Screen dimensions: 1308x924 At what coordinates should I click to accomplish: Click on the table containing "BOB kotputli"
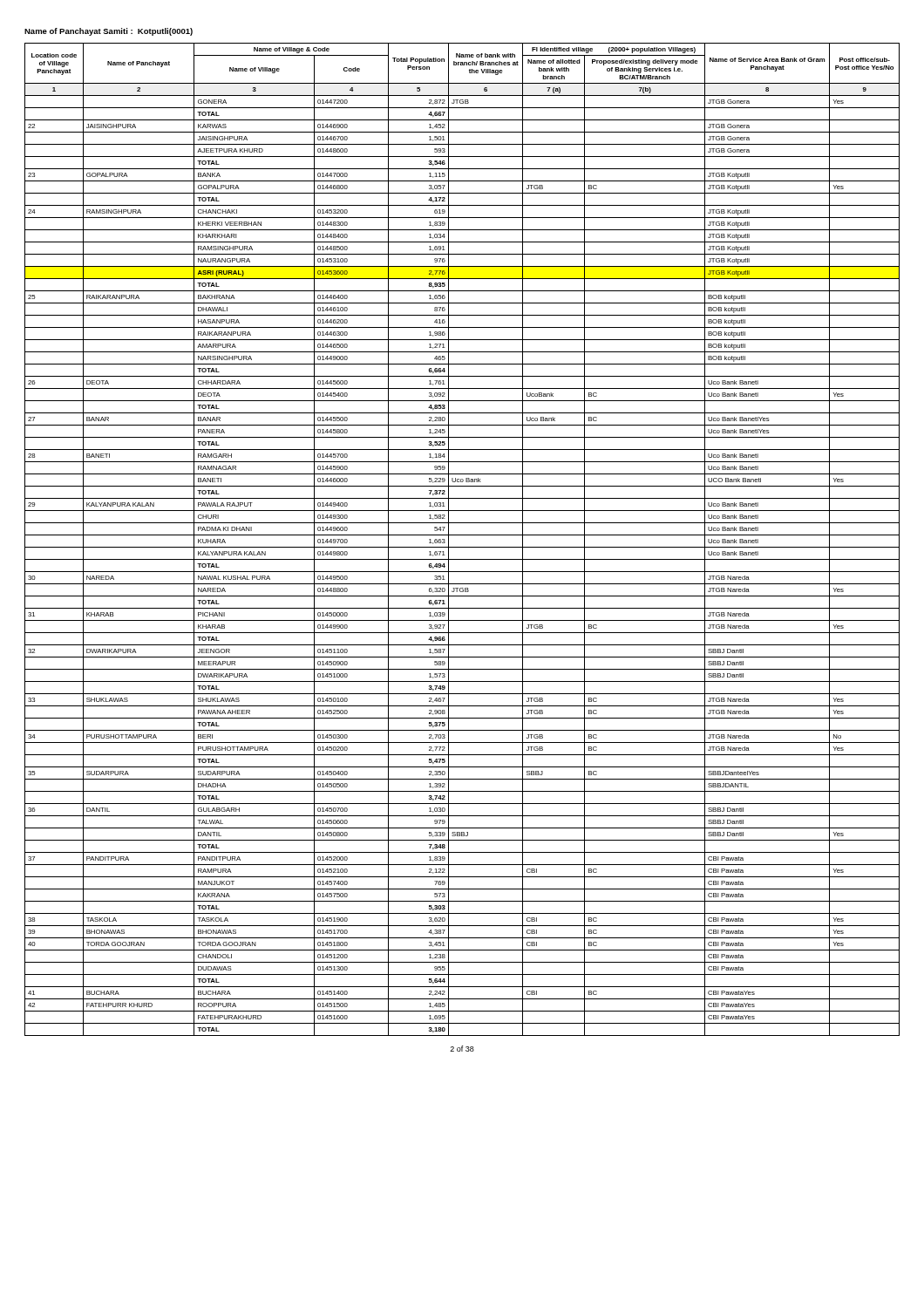click(x=462, y=539)
